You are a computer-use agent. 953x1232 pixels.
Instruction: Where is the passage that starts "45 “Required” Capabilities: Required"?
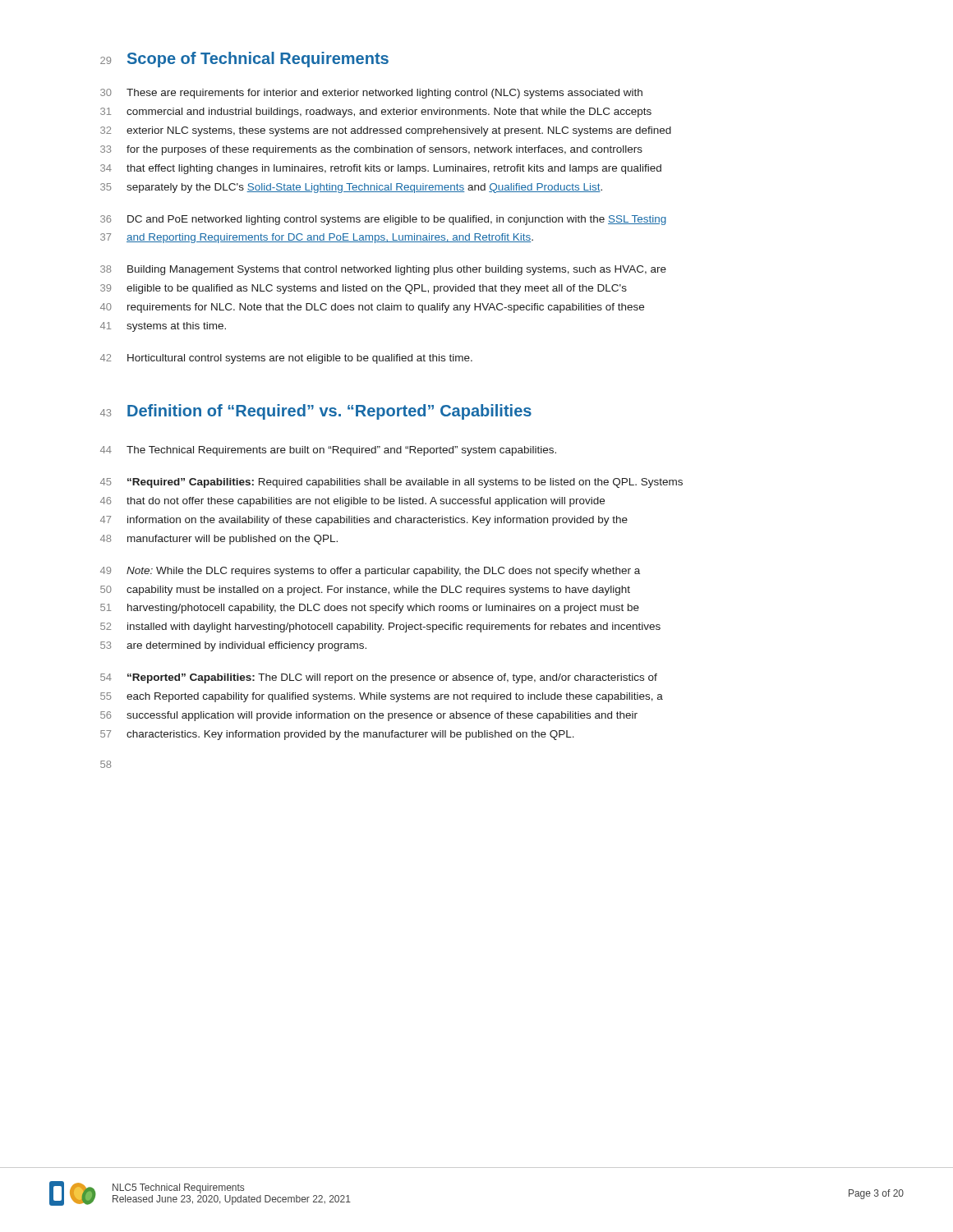(485, 511)
